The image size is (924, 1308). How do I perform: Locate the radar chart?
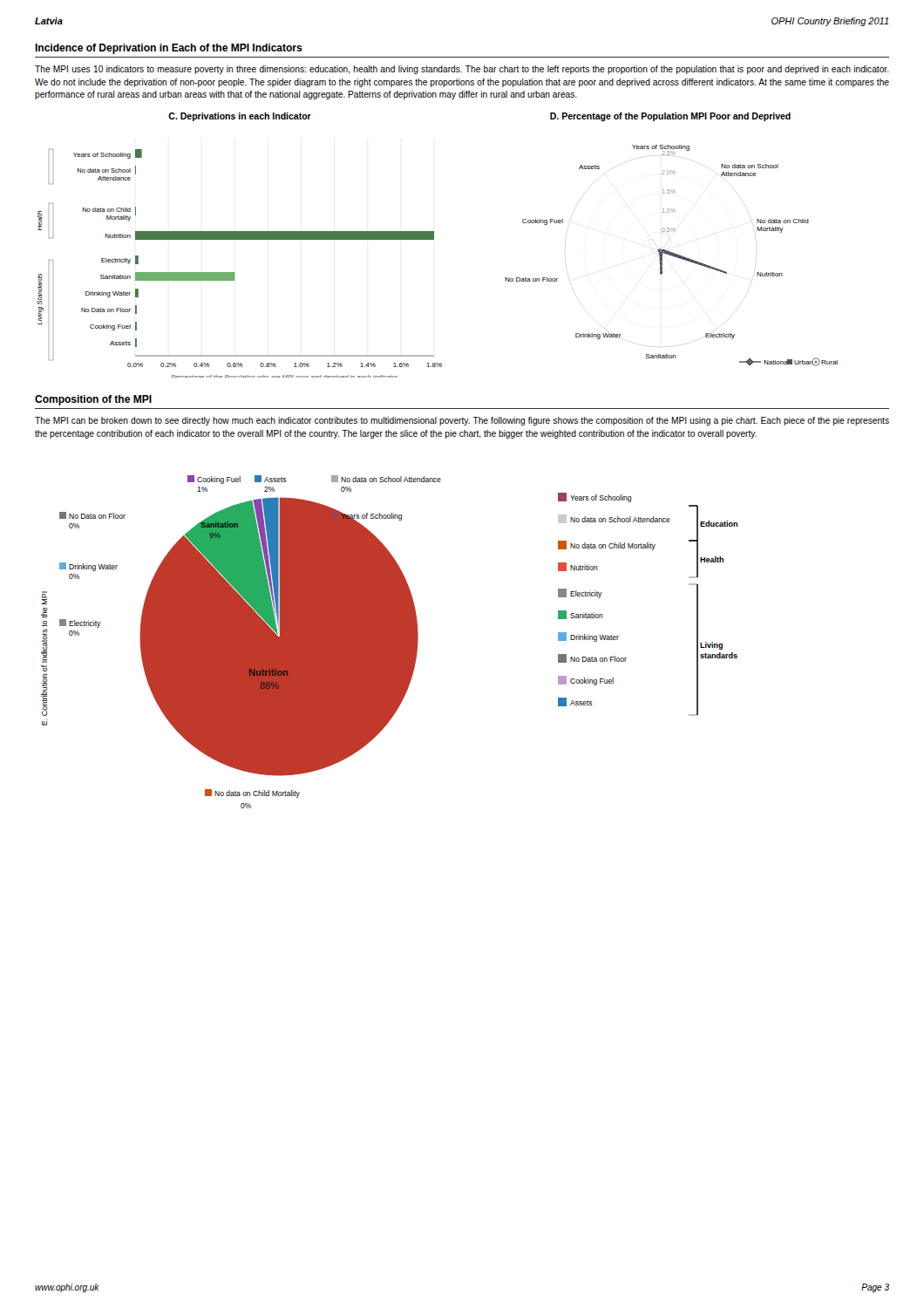[x=670, y=245]
